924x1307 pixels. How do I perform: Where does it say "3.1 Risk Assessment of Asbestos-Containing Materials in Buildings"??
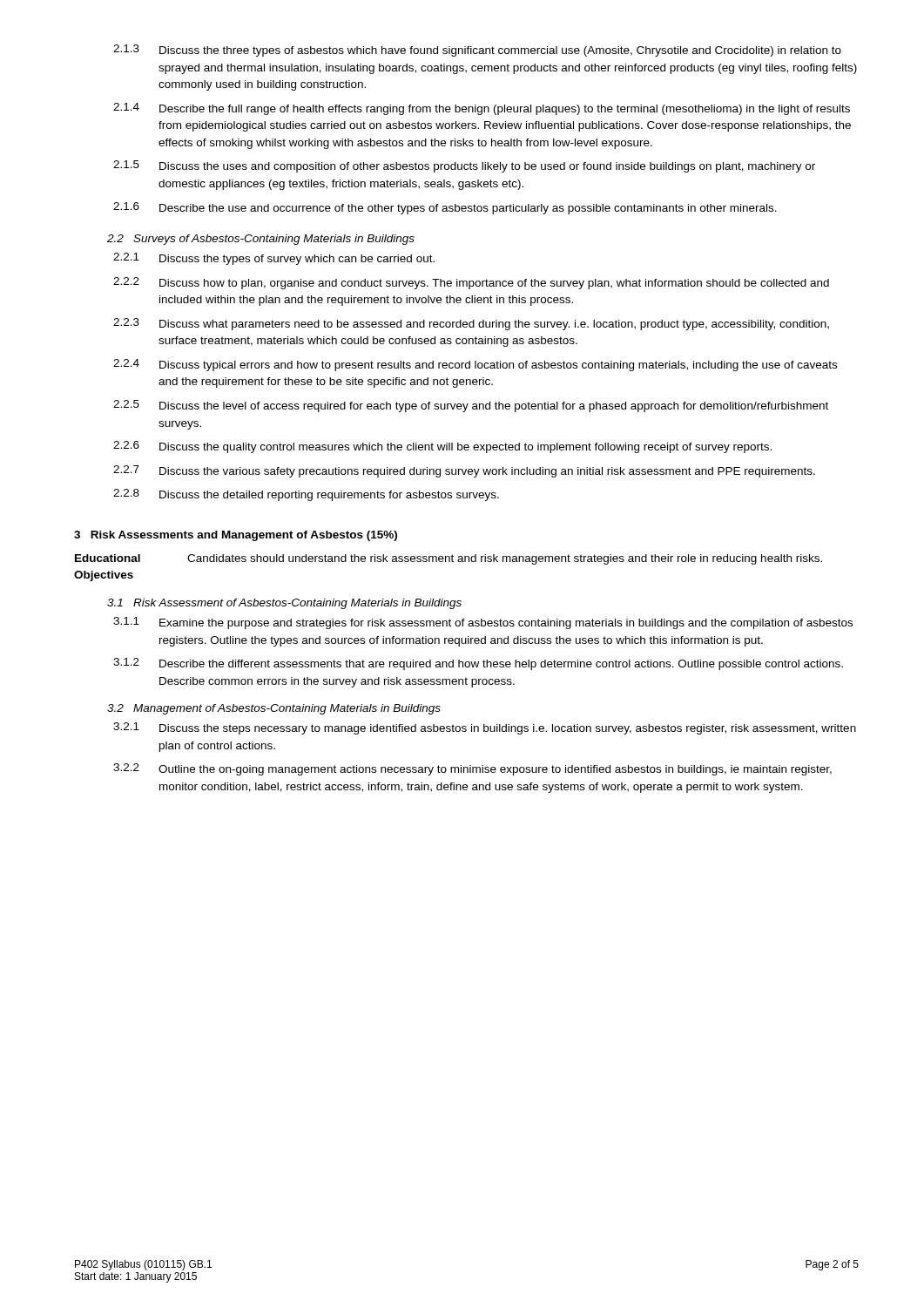click(x=268, y=603)
